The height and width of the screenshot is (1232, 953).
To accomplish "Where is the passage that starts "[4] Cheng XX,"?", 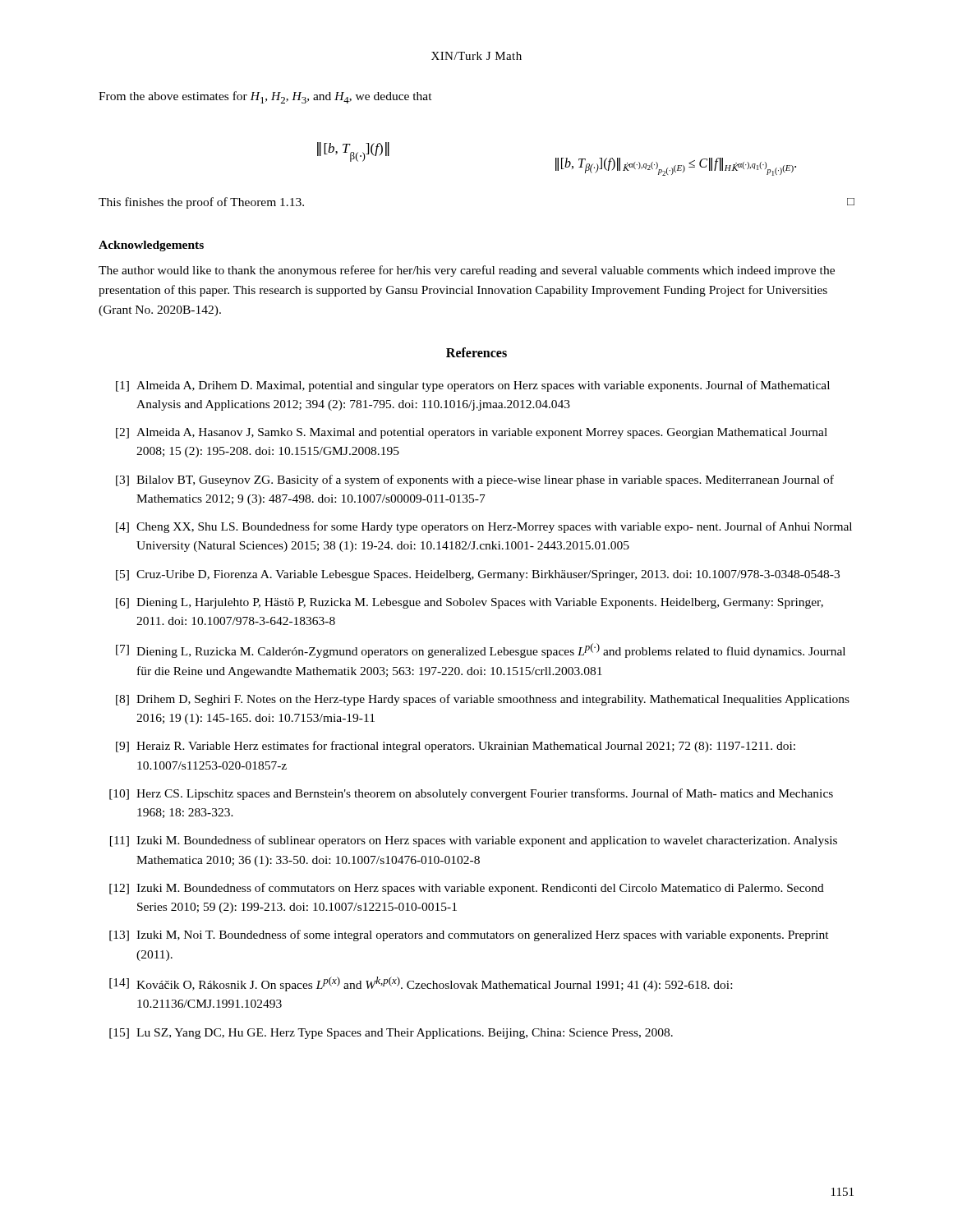I will click(476, 536).
